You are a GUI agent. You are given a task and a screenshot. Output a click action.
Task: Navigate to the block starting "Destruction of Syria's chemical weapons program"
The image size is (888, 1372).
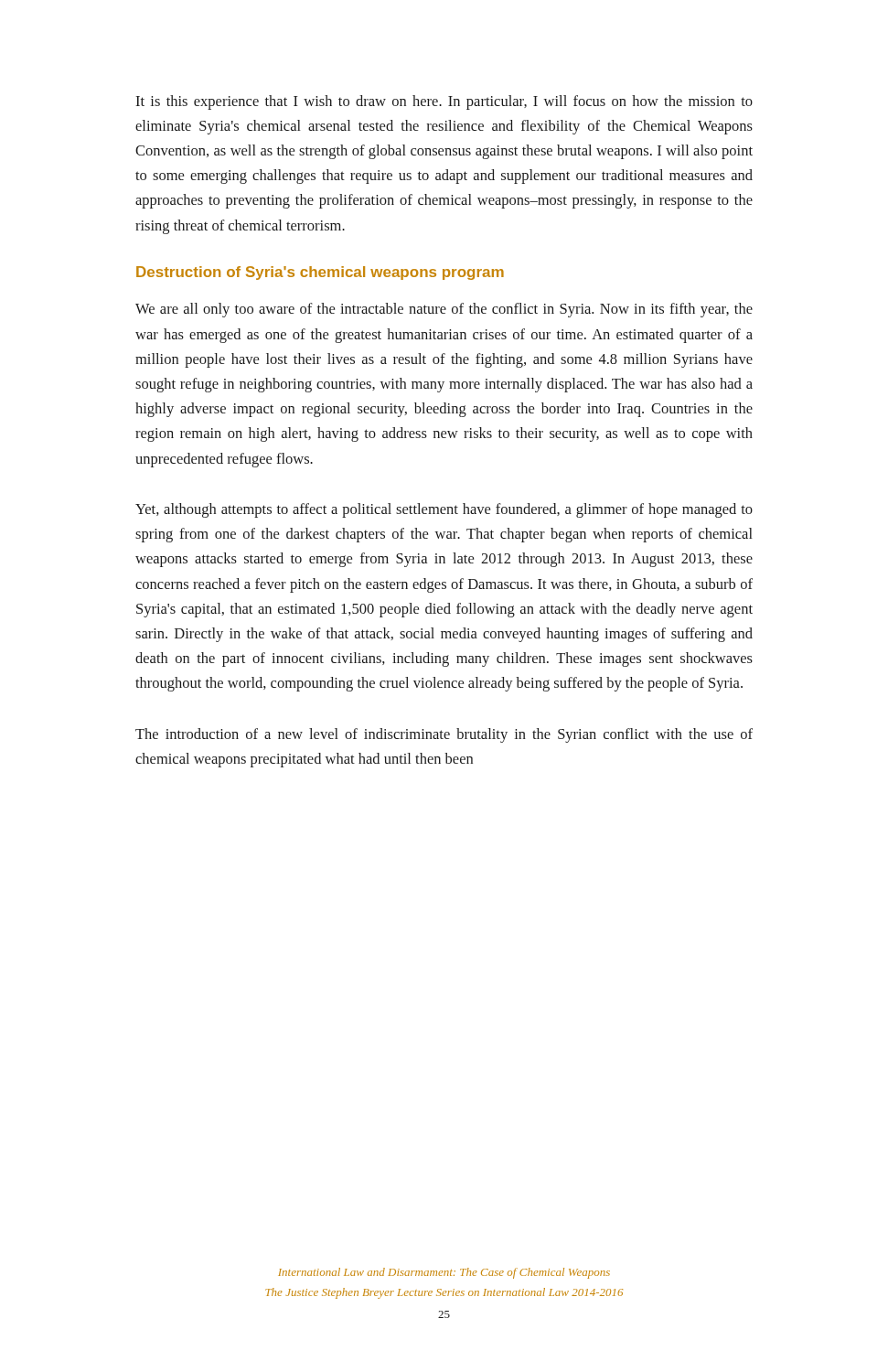(320, 272)
